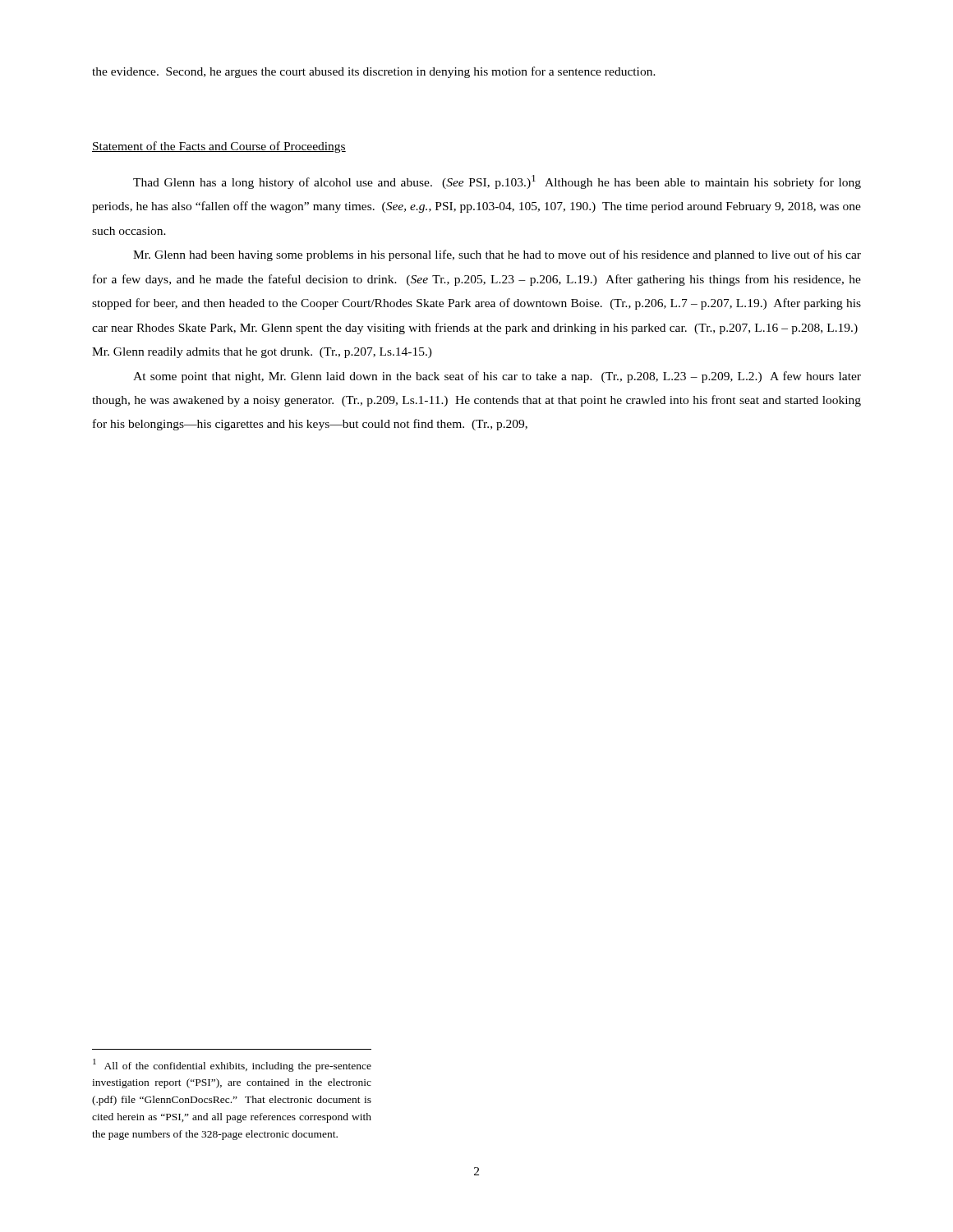Image resolution: width=953 pixels, height=1232 pixels.
Task: Point to the section header beginning "Statement of the"
Action: [219, 146]
